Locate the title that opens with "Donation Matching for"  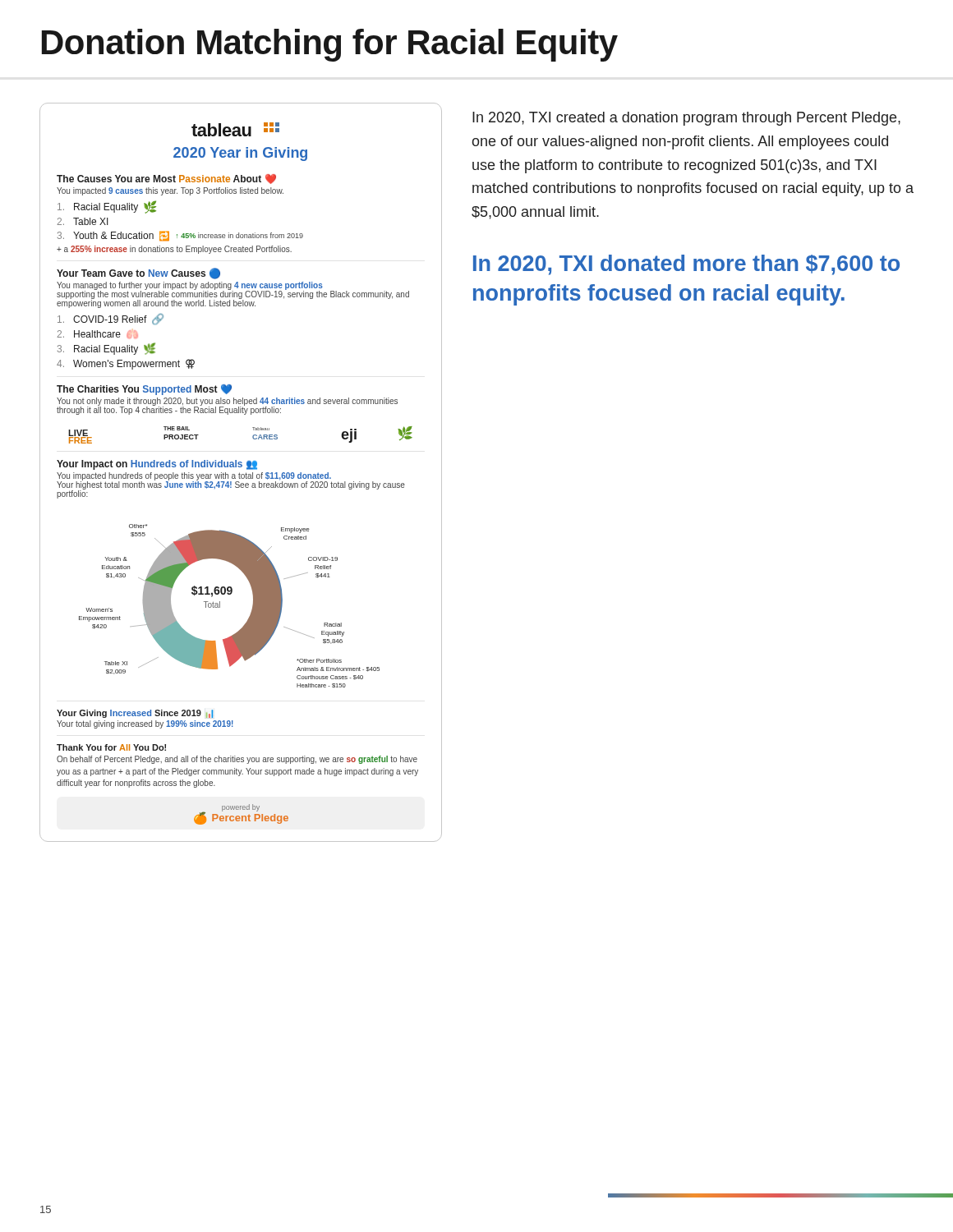click(x=476, y=43)
